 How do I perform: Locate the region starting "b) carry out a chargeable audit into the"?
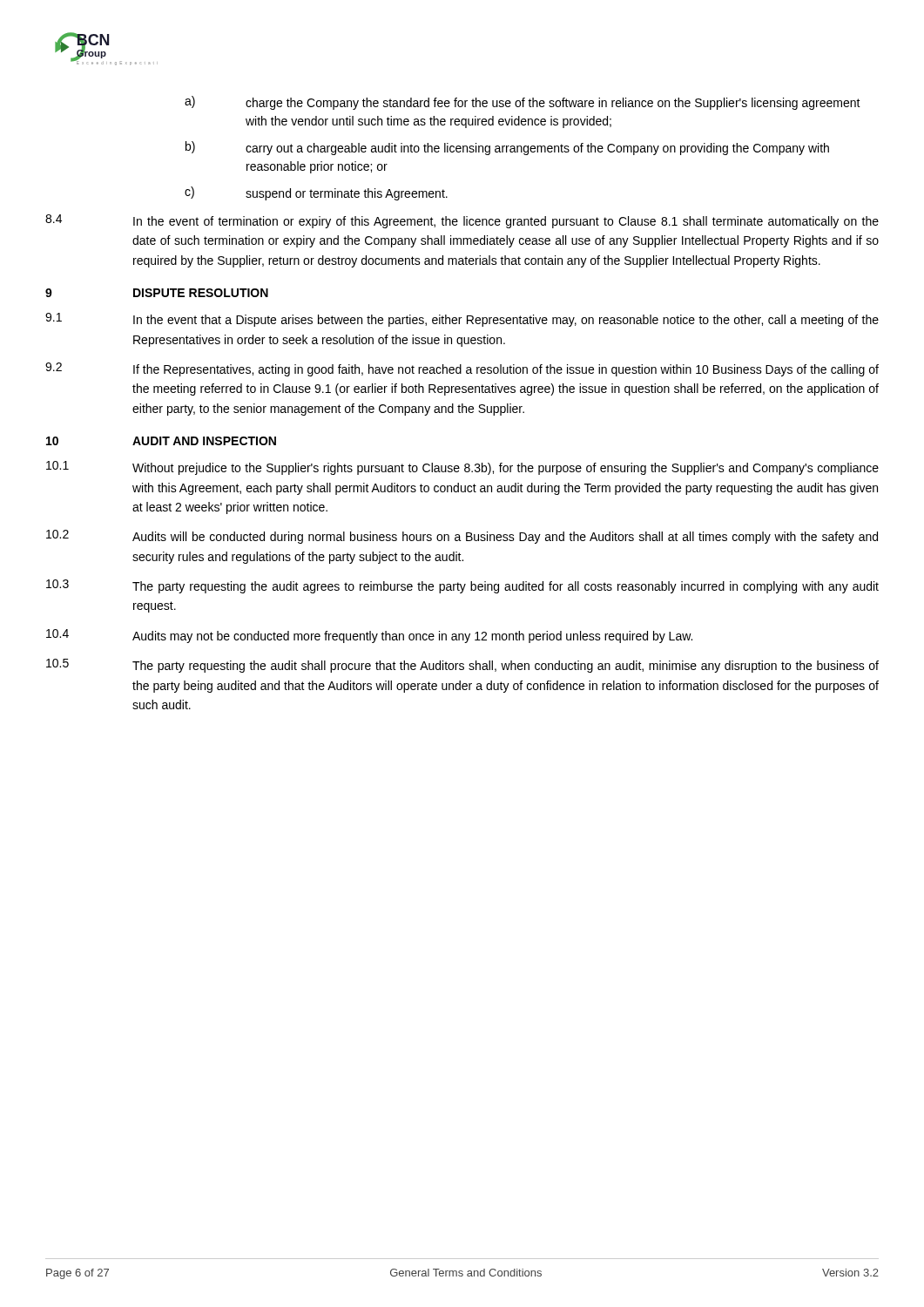pos(532,158)
